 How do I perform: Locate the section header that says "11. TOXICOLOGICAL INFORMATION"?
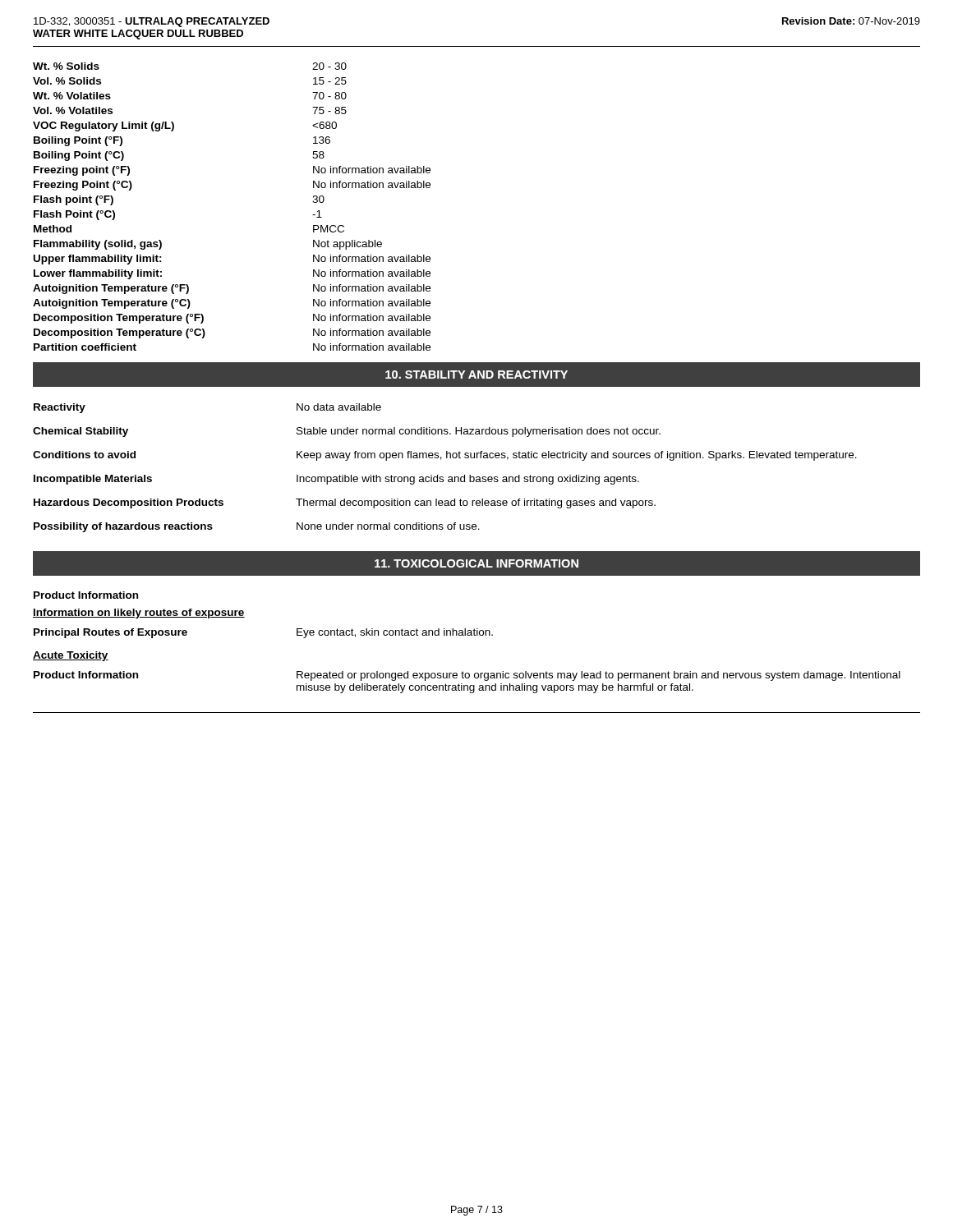[476, 563]
